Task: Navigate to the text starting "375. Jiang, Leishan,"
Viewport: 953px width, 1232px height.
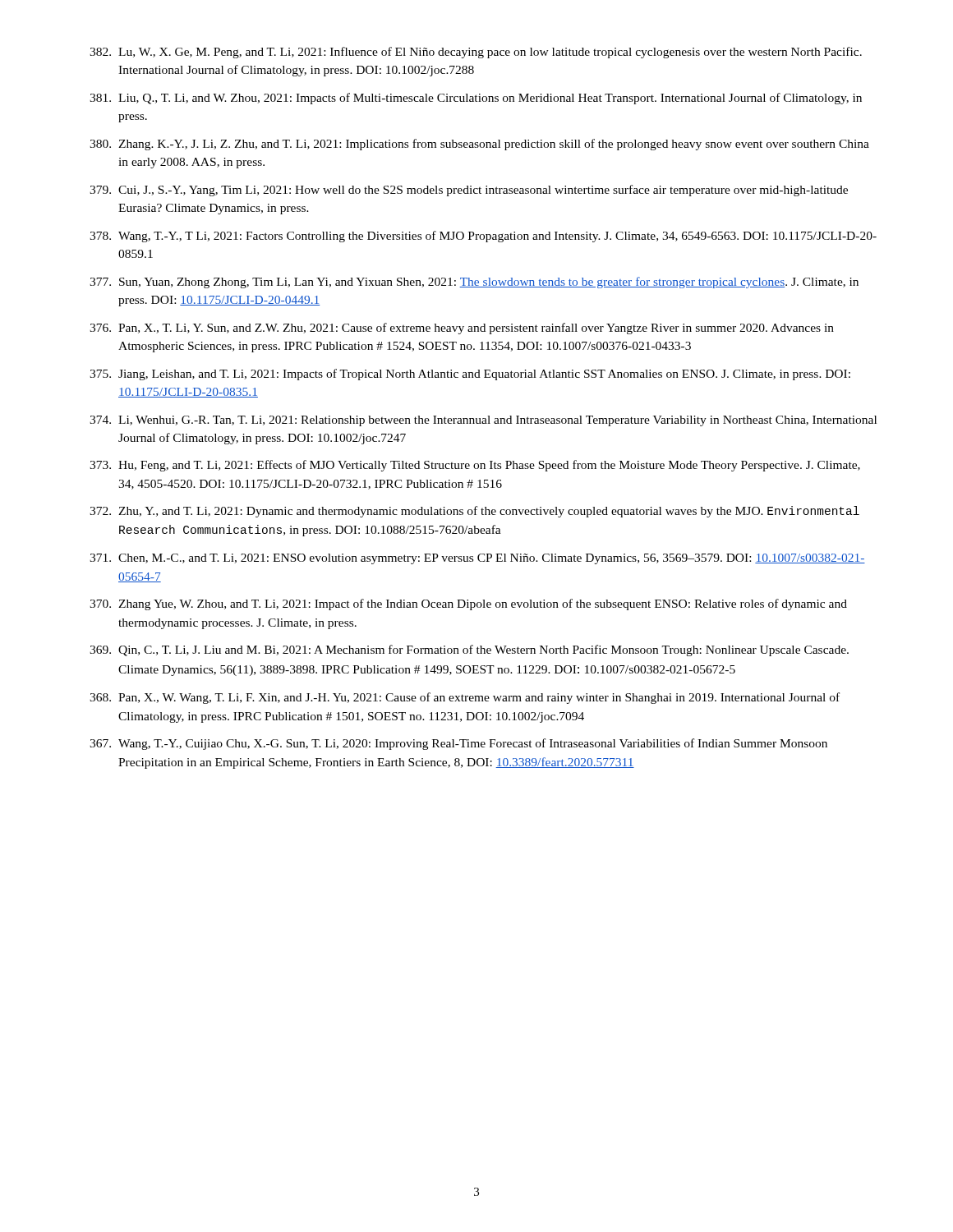Action: (x=476, y=383)
